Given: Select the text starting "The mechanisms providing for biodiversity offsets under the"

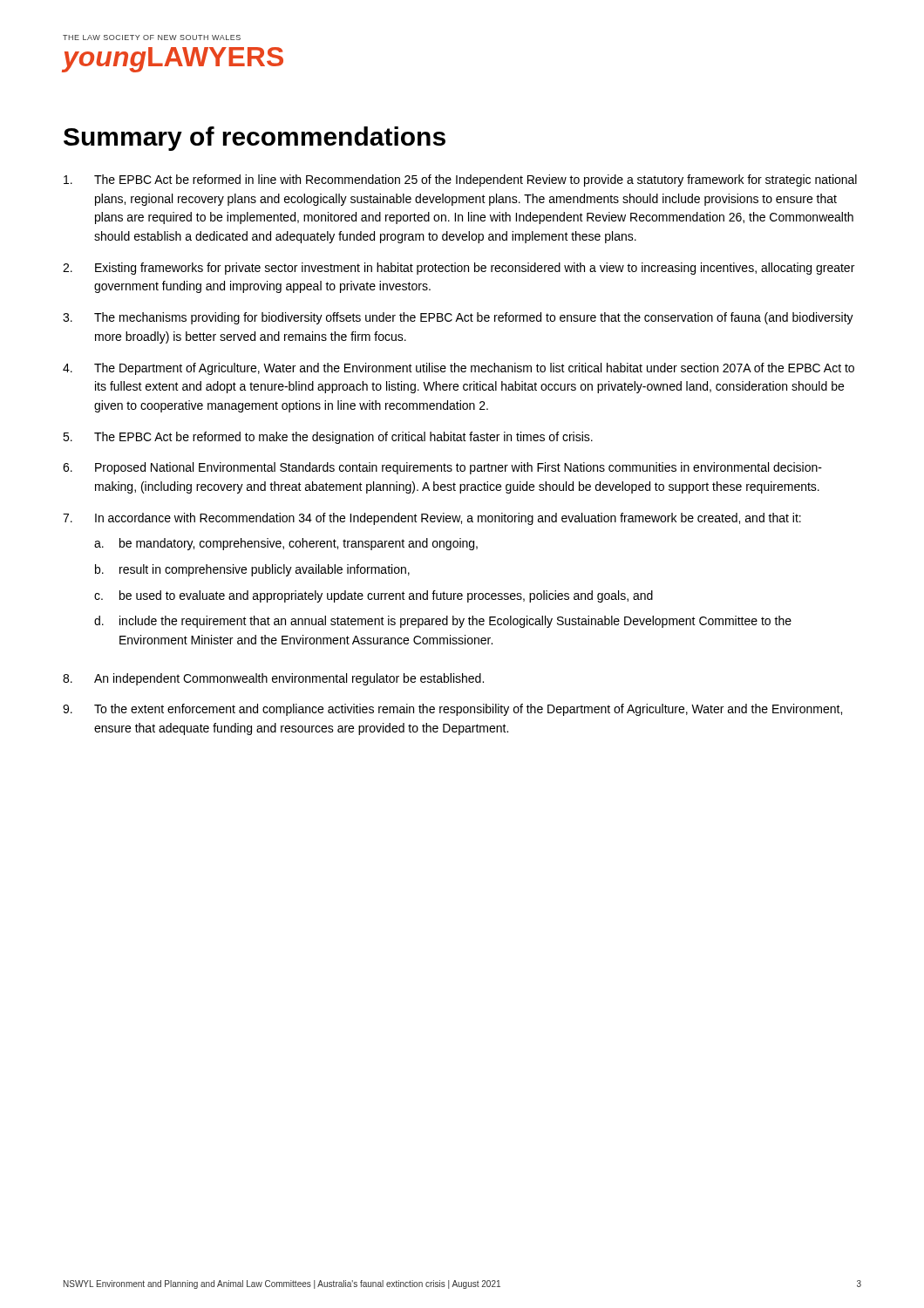Looking at the screenshot, I should pyautogui.click(x=478, y=328).
